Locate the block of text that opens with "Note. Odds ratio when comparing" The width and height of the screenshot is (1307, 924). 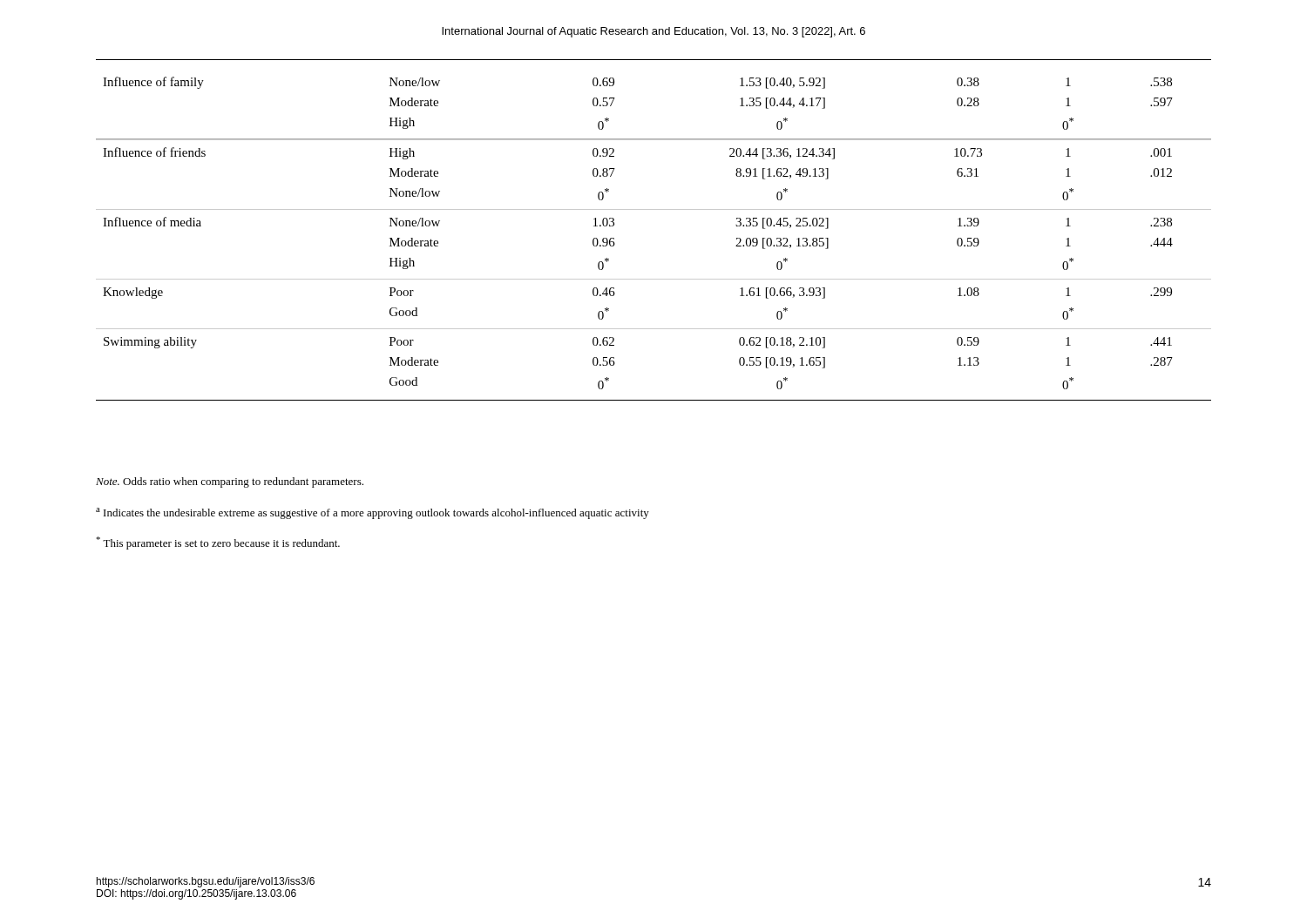654,513
